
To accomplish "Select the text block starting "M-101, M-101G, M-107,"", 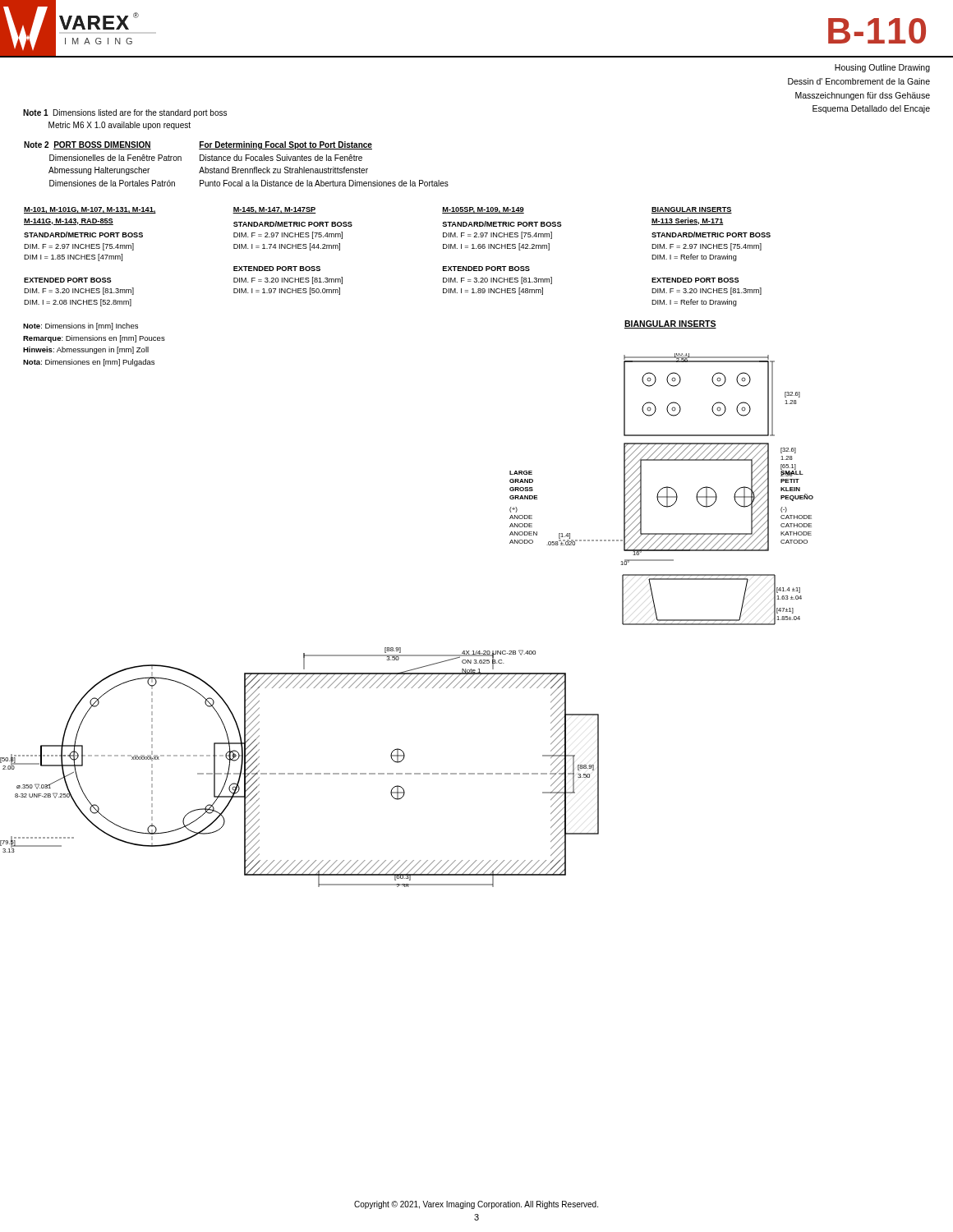I will click(475, 256).
